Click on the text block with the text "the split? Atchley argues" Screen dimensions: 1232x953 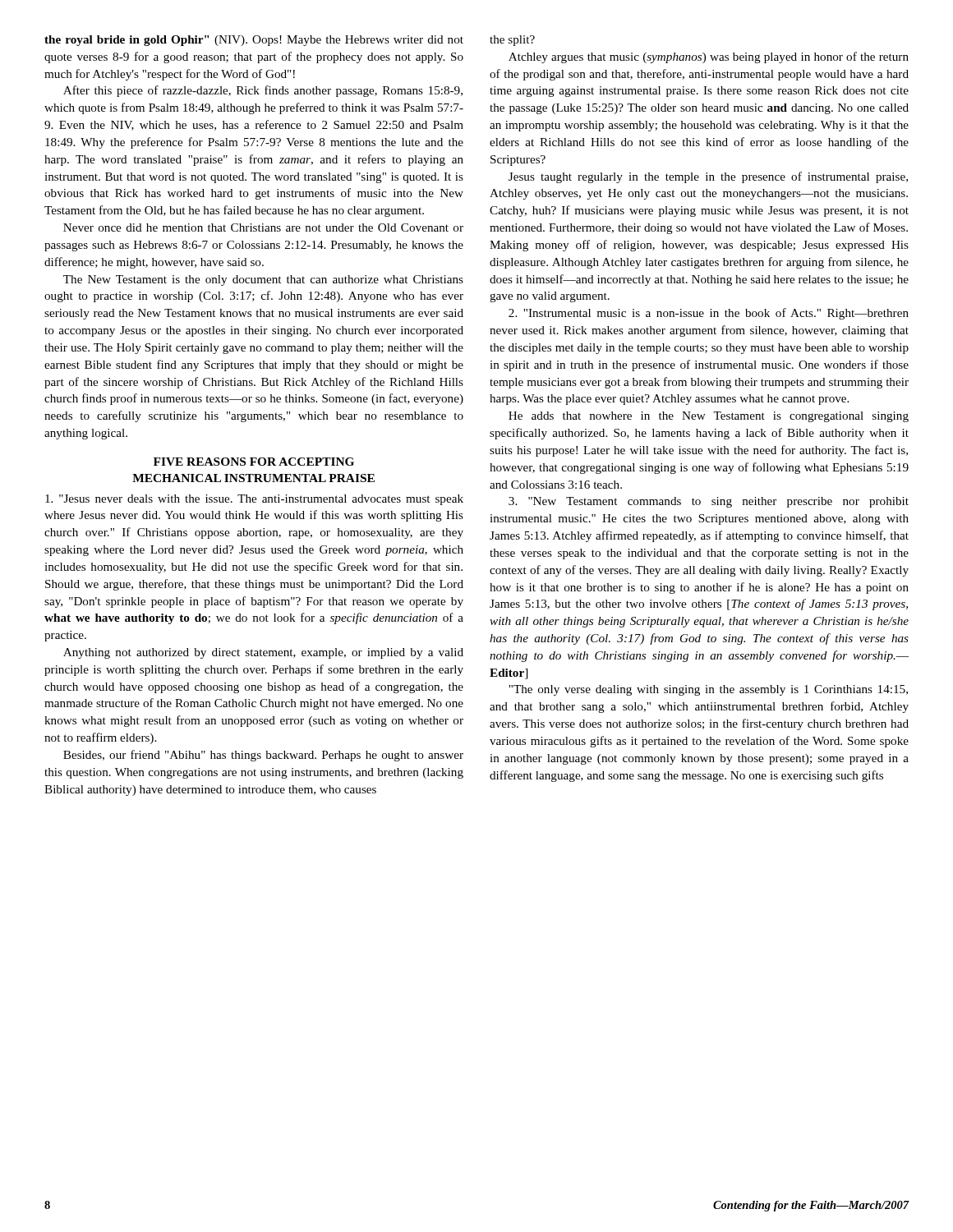[x=699, y=408]
